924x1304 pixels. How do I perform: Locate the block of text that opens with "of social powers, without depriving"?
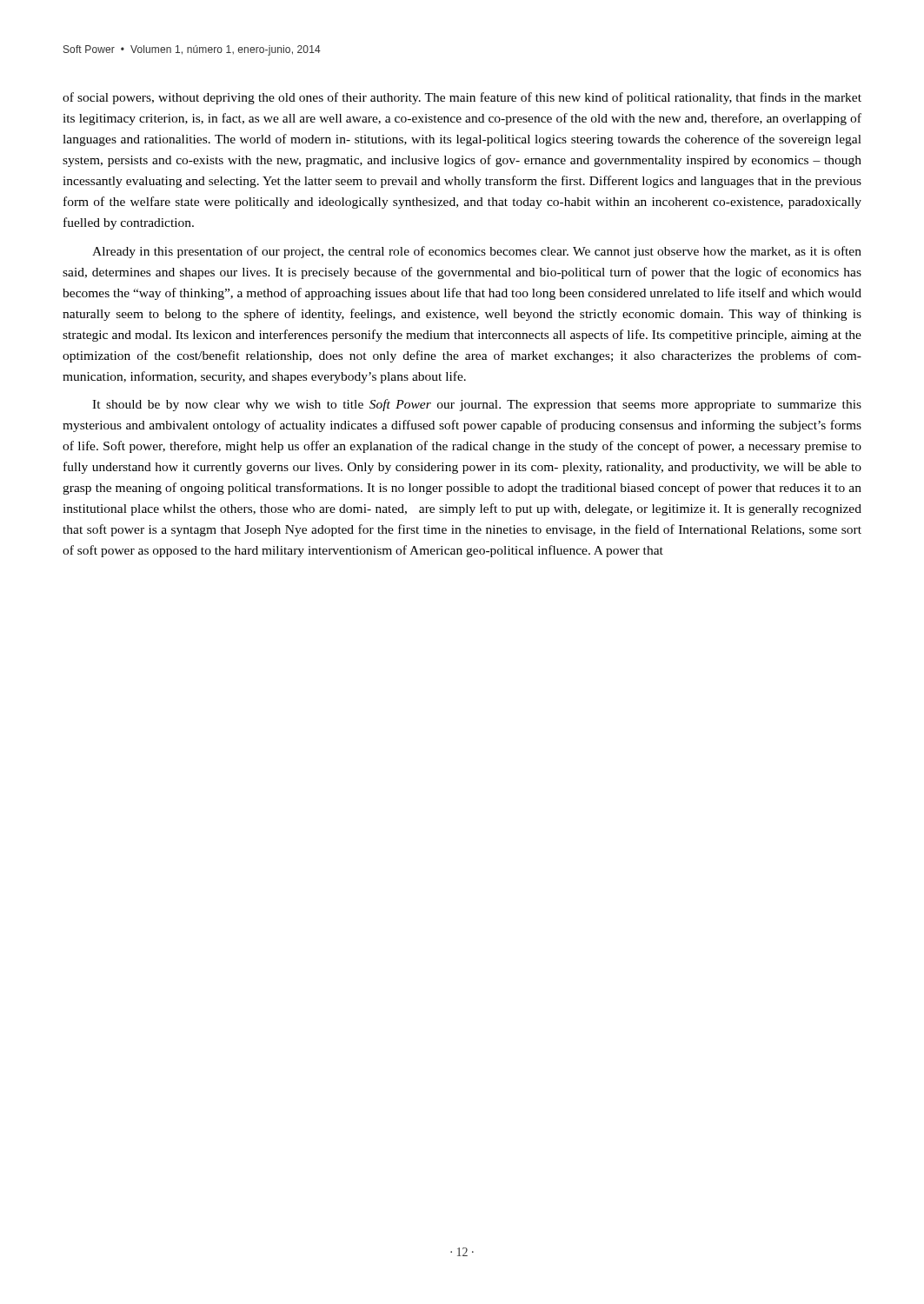[x=462, y=160]
